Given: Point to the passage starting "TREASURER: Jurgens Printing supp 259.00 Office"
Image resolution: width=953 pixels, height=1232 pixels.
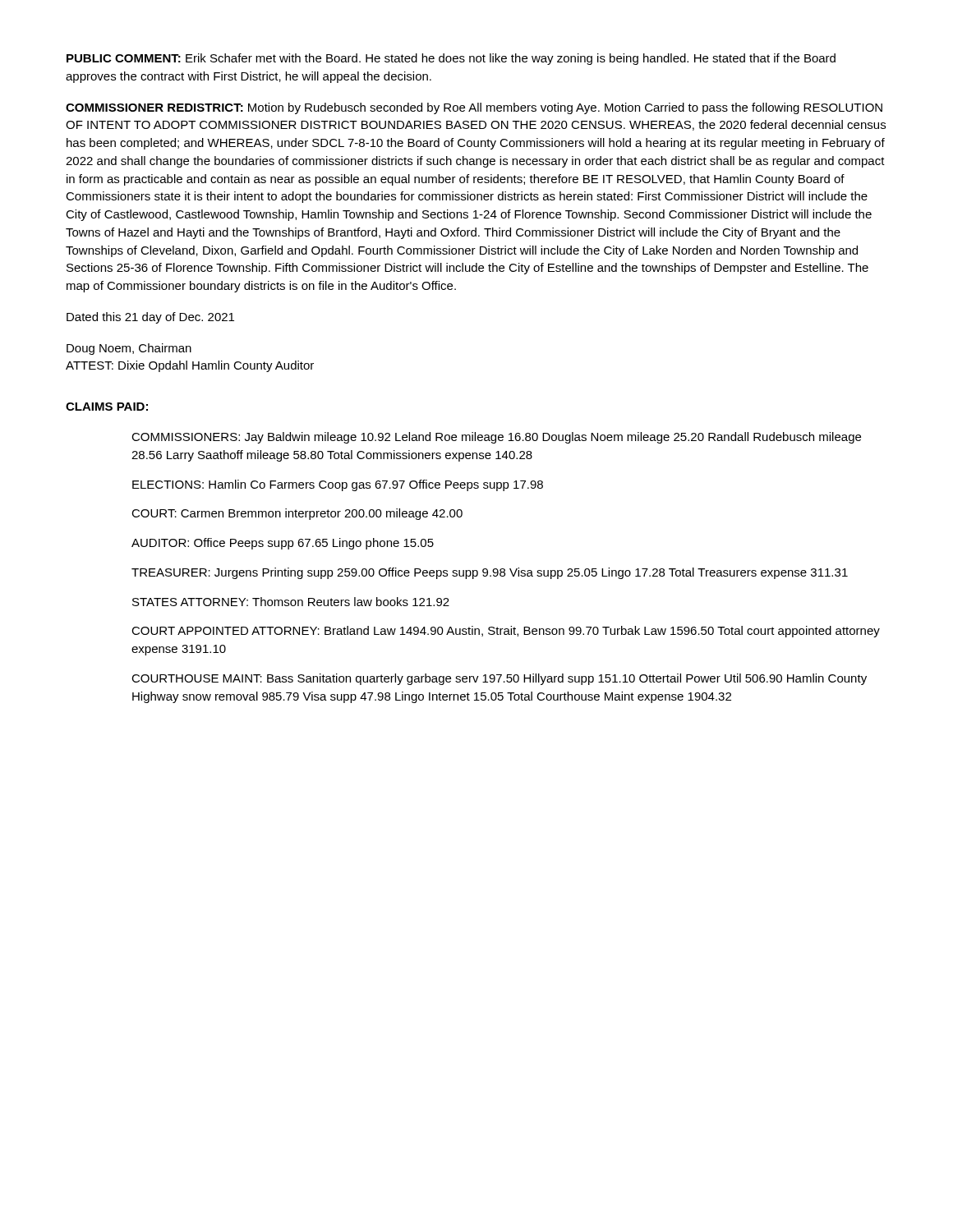Looking at the screenshot, I should click(x=490, y=572).
